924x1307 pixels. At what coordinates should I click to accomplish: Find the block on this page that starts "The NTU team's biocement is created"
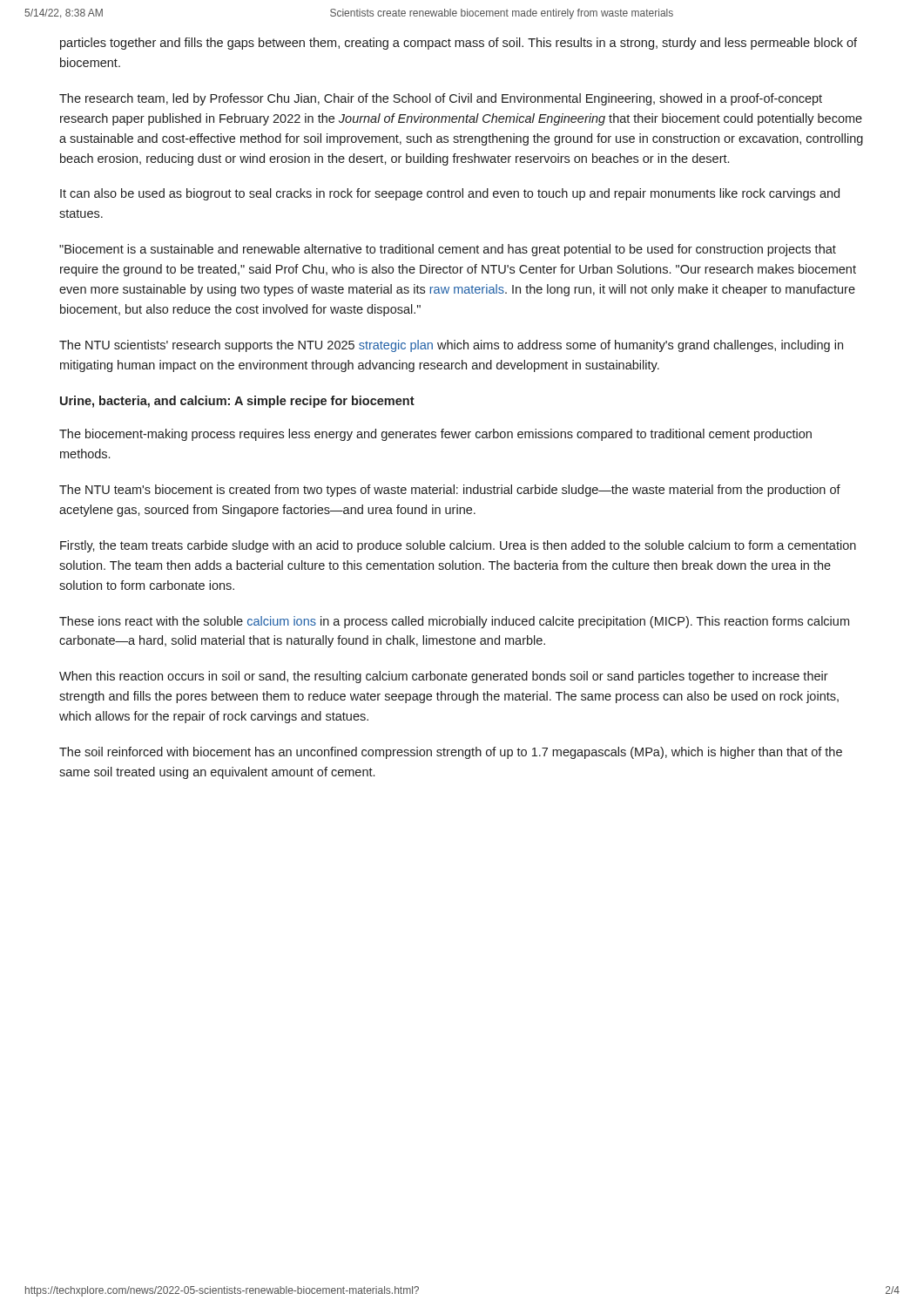tap(462, 500)
